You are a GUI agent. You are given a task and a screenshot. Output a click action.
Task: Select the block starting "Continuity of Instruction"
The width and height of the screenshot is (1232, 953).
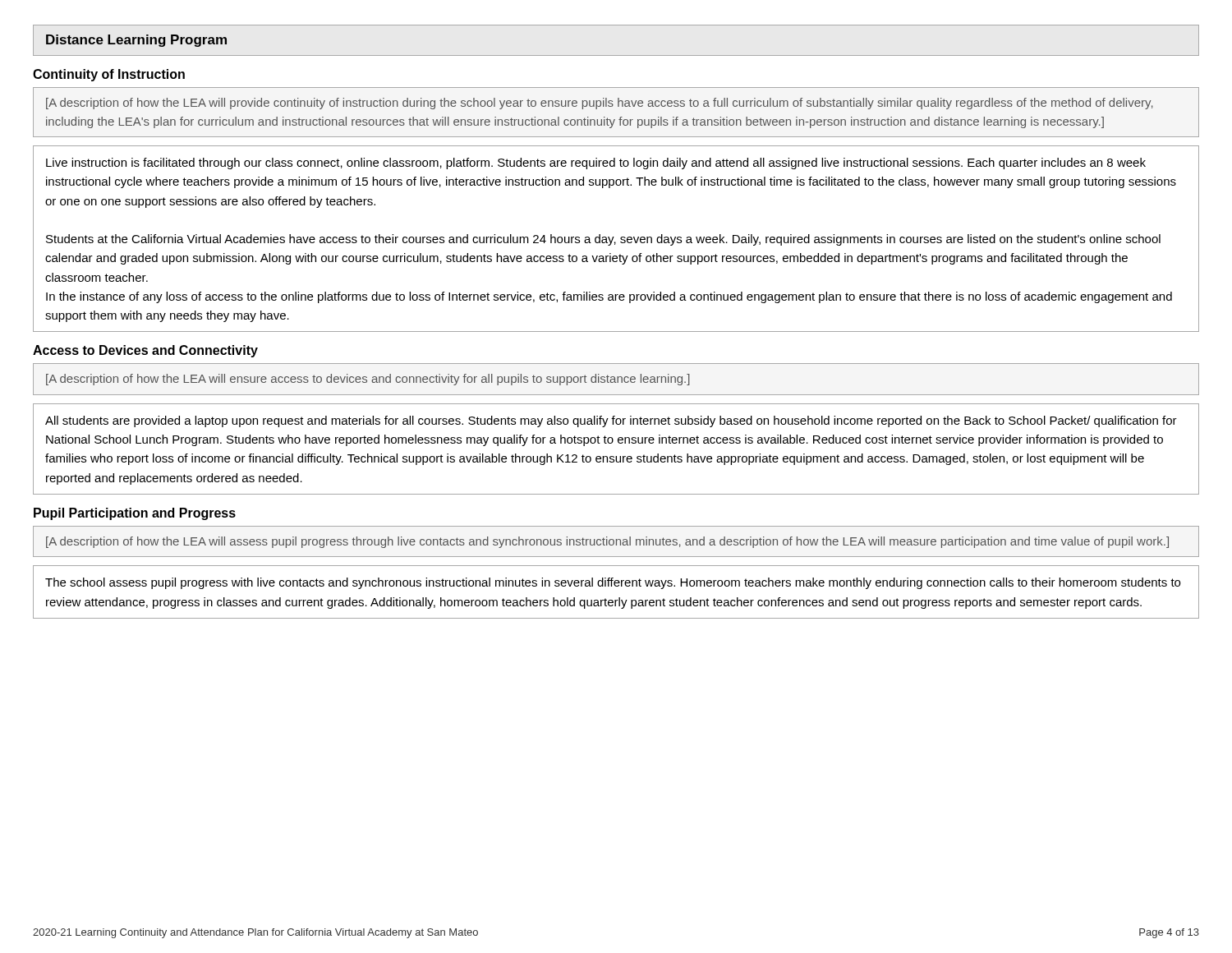click(109, 74)
